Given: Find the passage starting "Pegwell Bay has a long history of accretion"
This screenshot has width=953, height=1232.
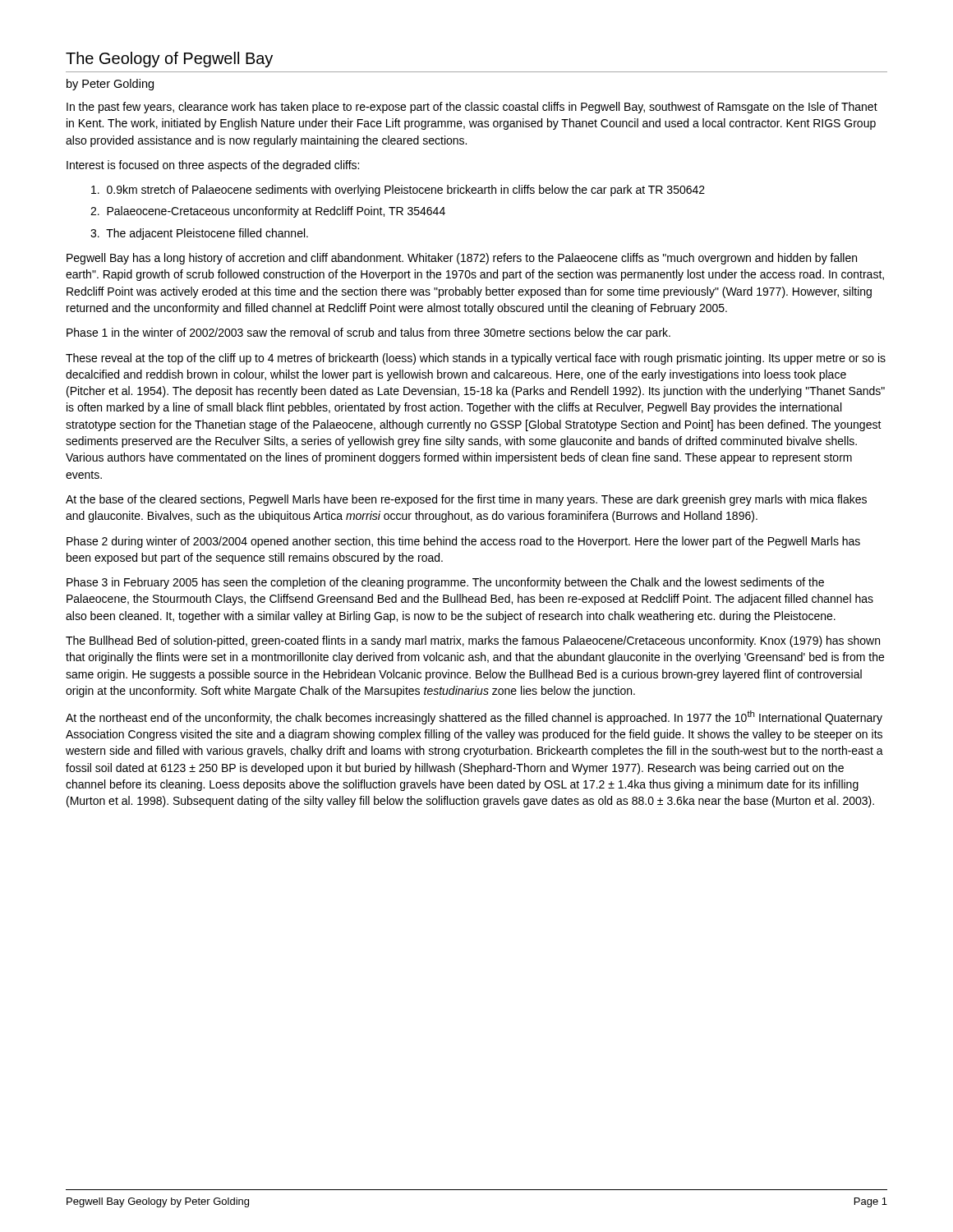Looking at the screenshot, I should (475, 283).
